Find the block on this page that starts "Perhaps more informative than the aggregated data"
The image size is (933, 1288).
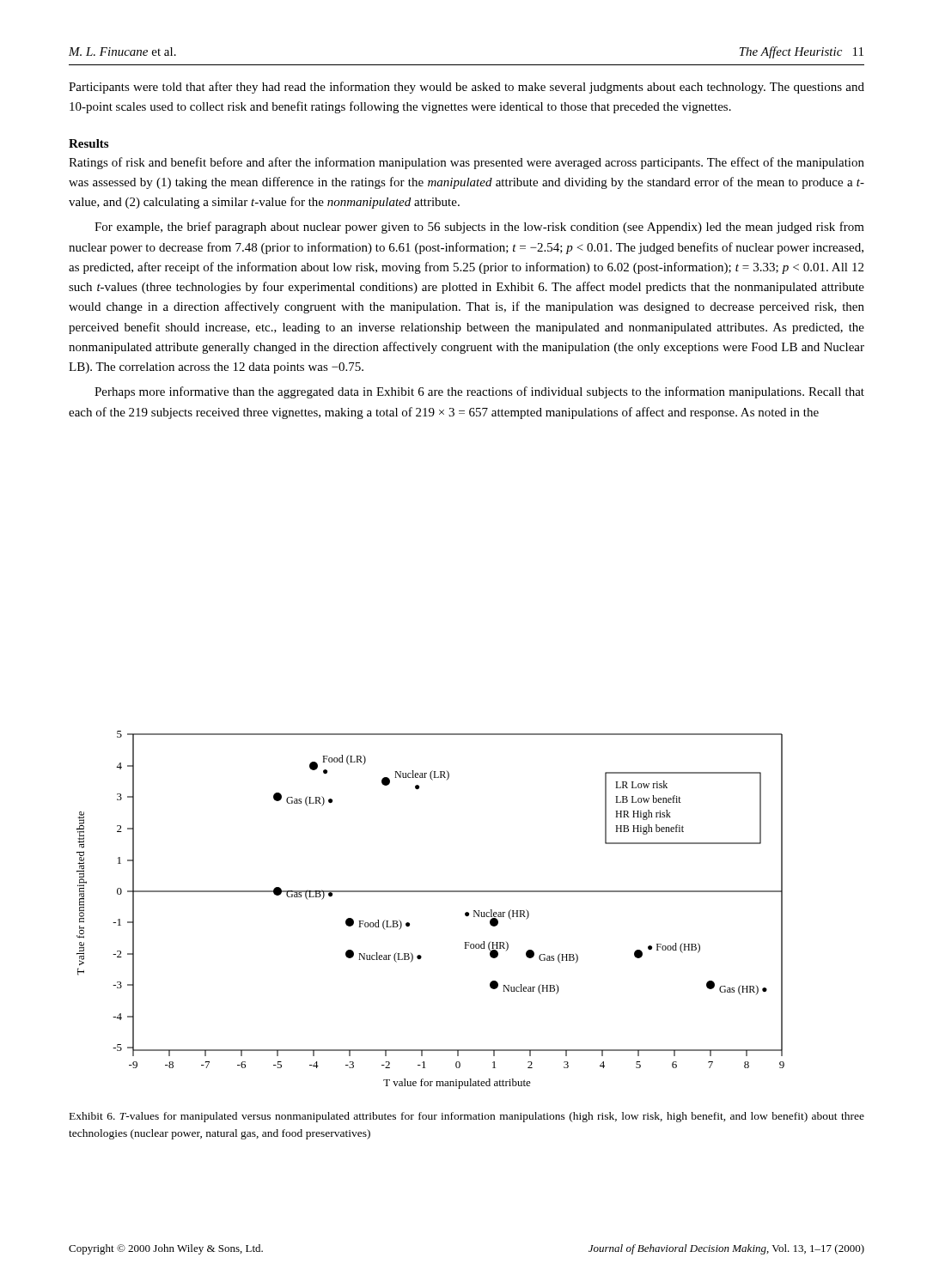[466, 402]
